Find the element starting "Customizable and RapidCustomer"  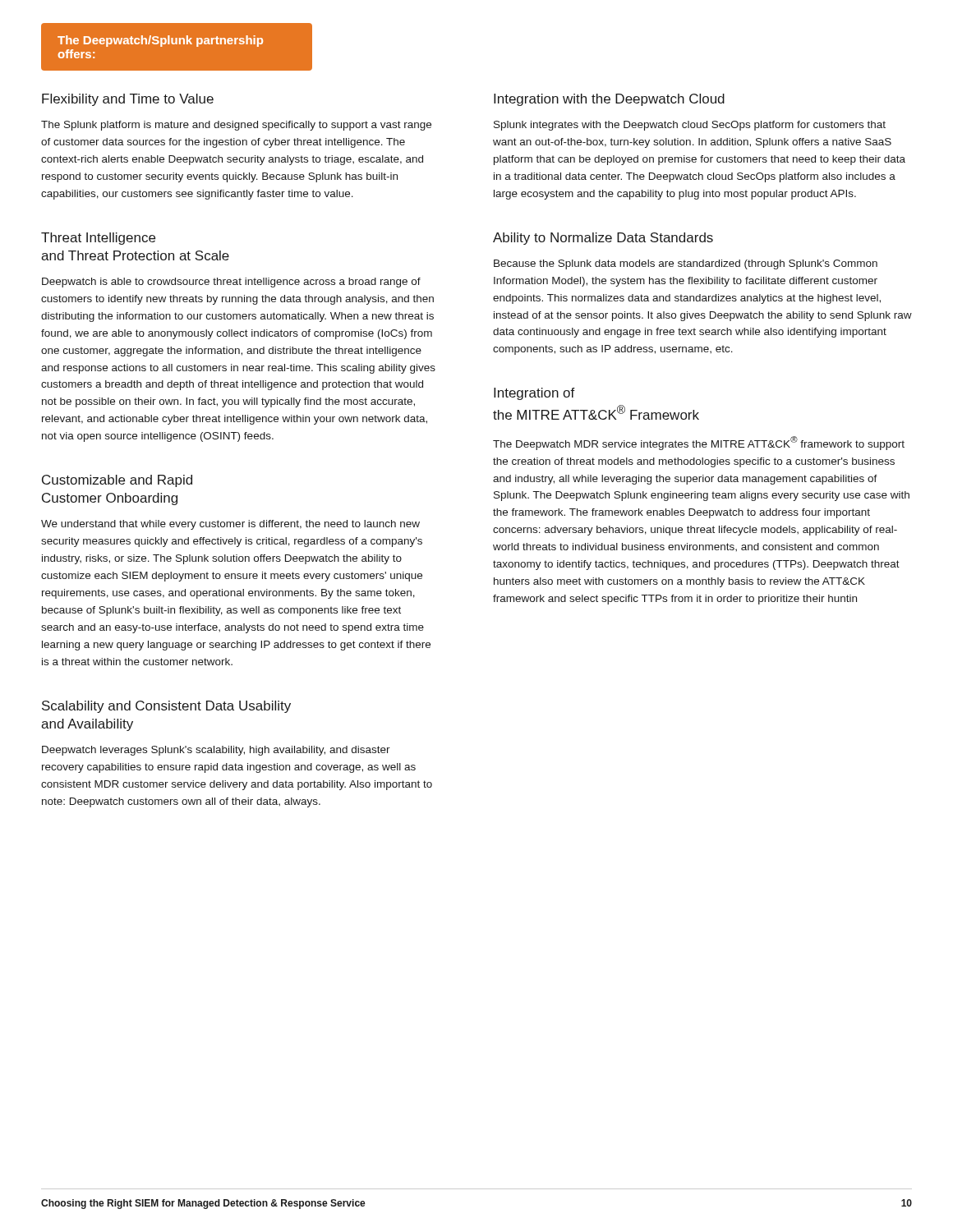(117, 481)
